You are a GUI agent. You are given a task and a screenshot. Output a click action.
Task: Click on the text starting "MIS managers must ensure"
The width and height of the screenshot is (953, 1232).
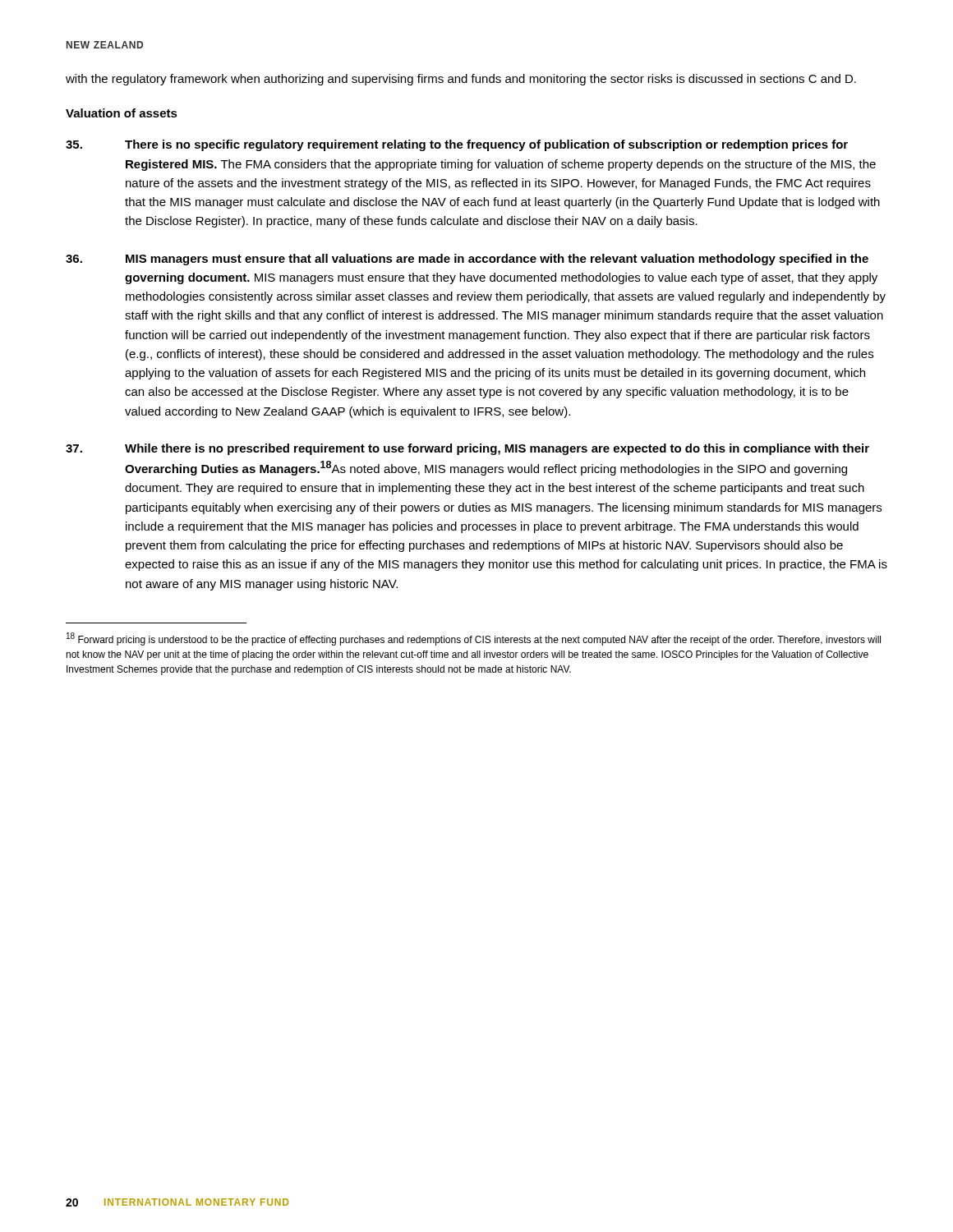click(476, 334)
